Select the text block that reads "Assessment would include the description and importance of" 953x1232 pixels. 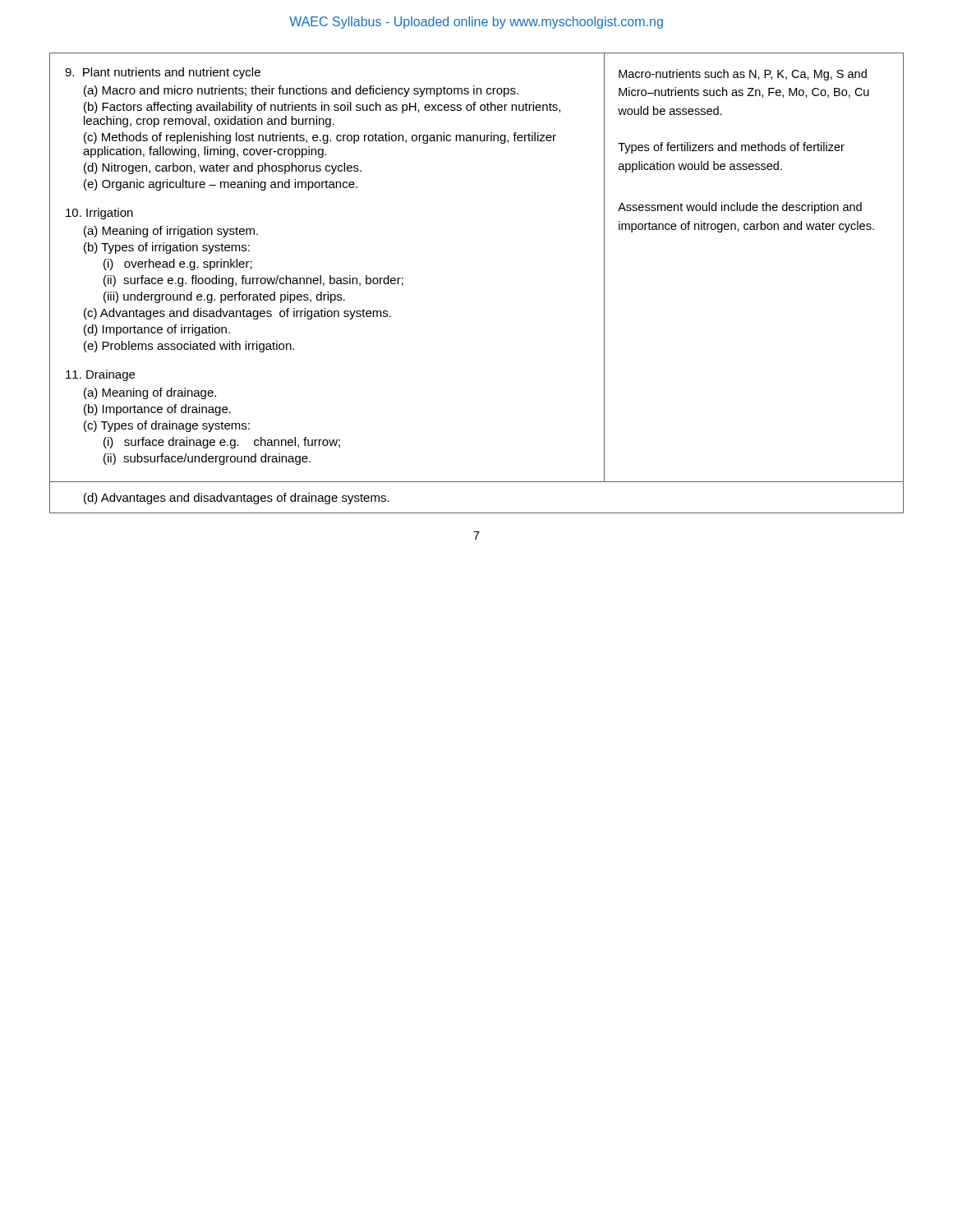tap(746, 216)
